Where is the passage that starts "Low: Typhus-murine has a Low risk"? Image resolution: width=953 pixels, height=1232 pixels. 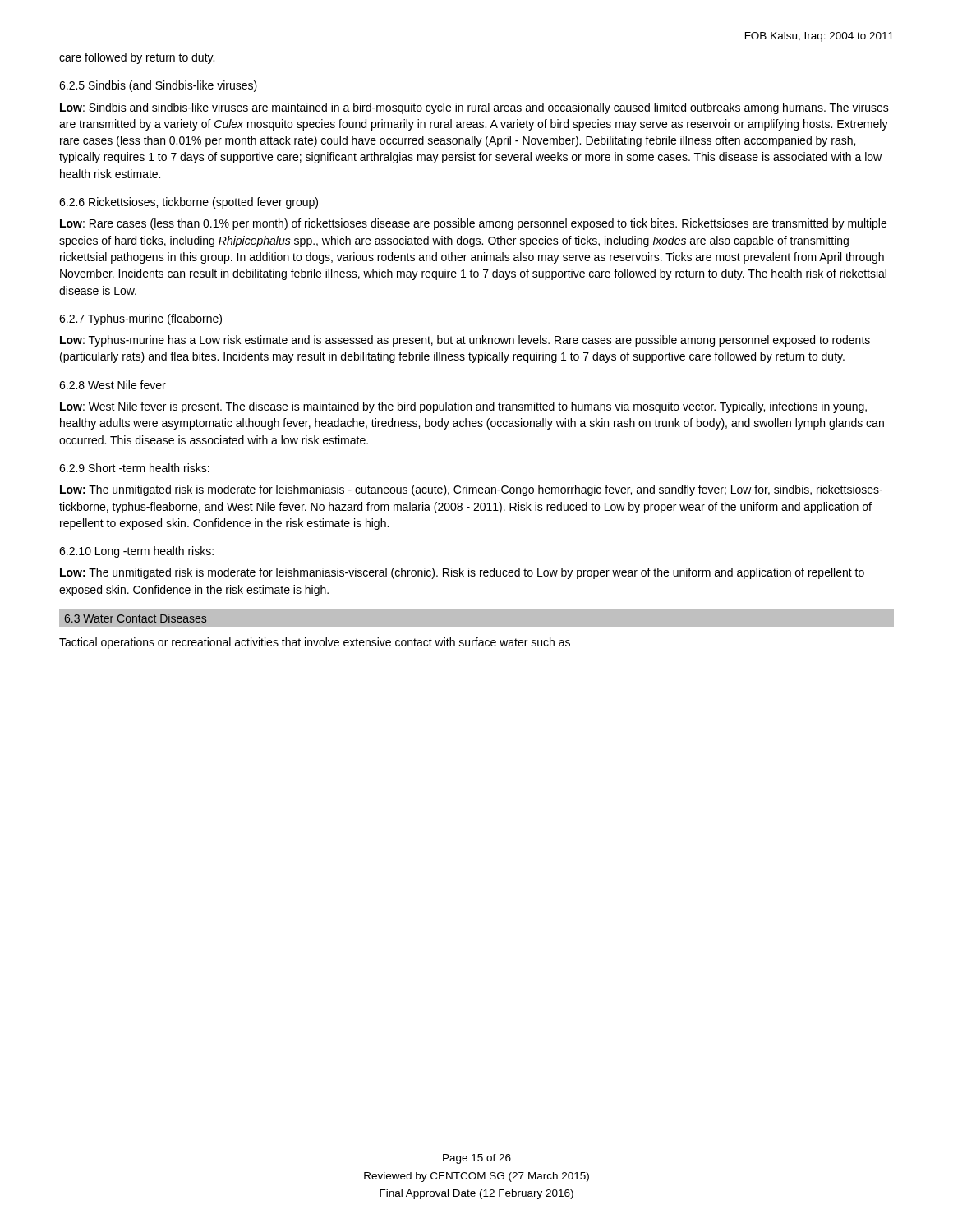click(x=465, y=349)
